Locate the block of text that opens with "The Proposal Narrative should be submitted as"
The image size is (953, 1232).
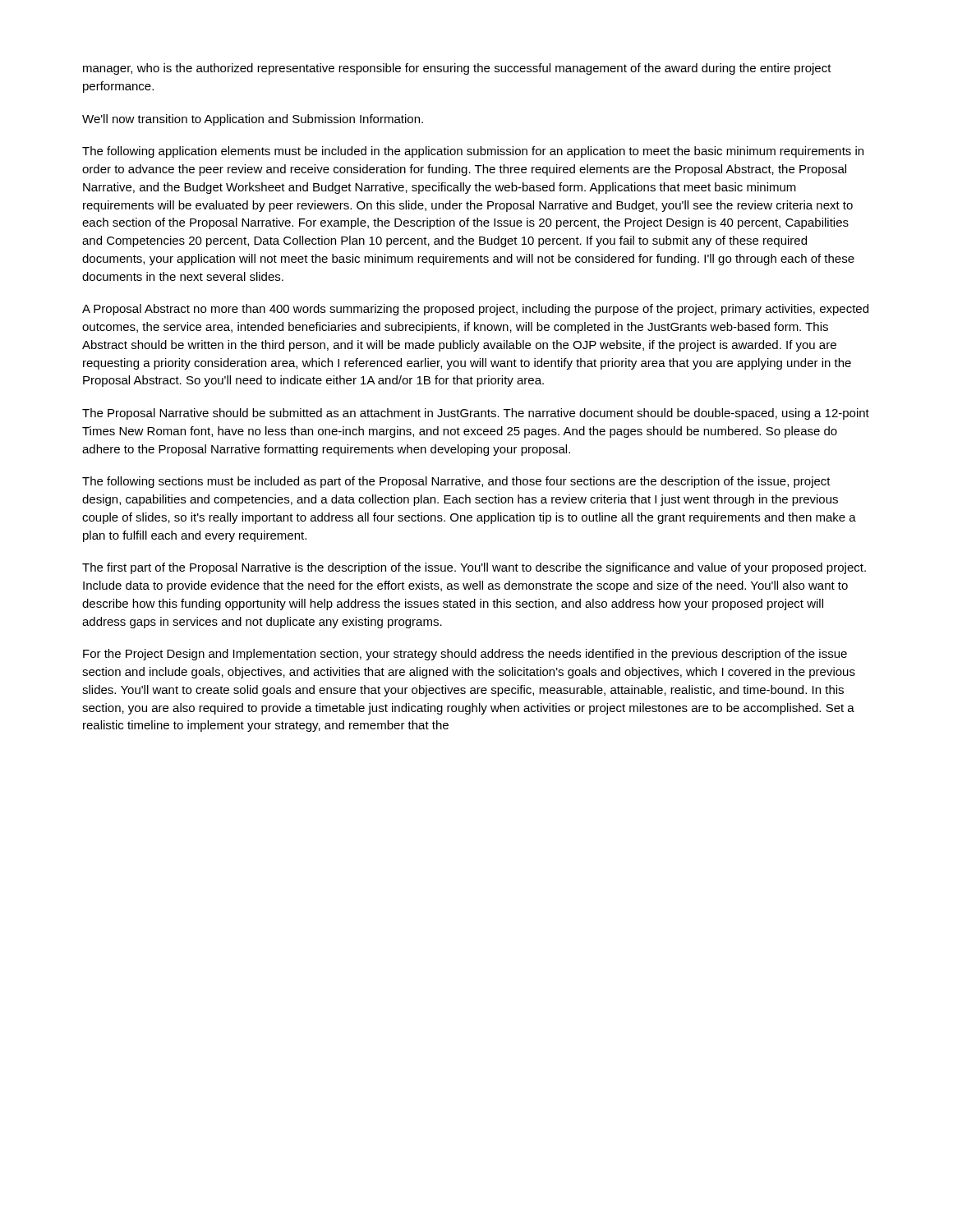click(476, 431)
